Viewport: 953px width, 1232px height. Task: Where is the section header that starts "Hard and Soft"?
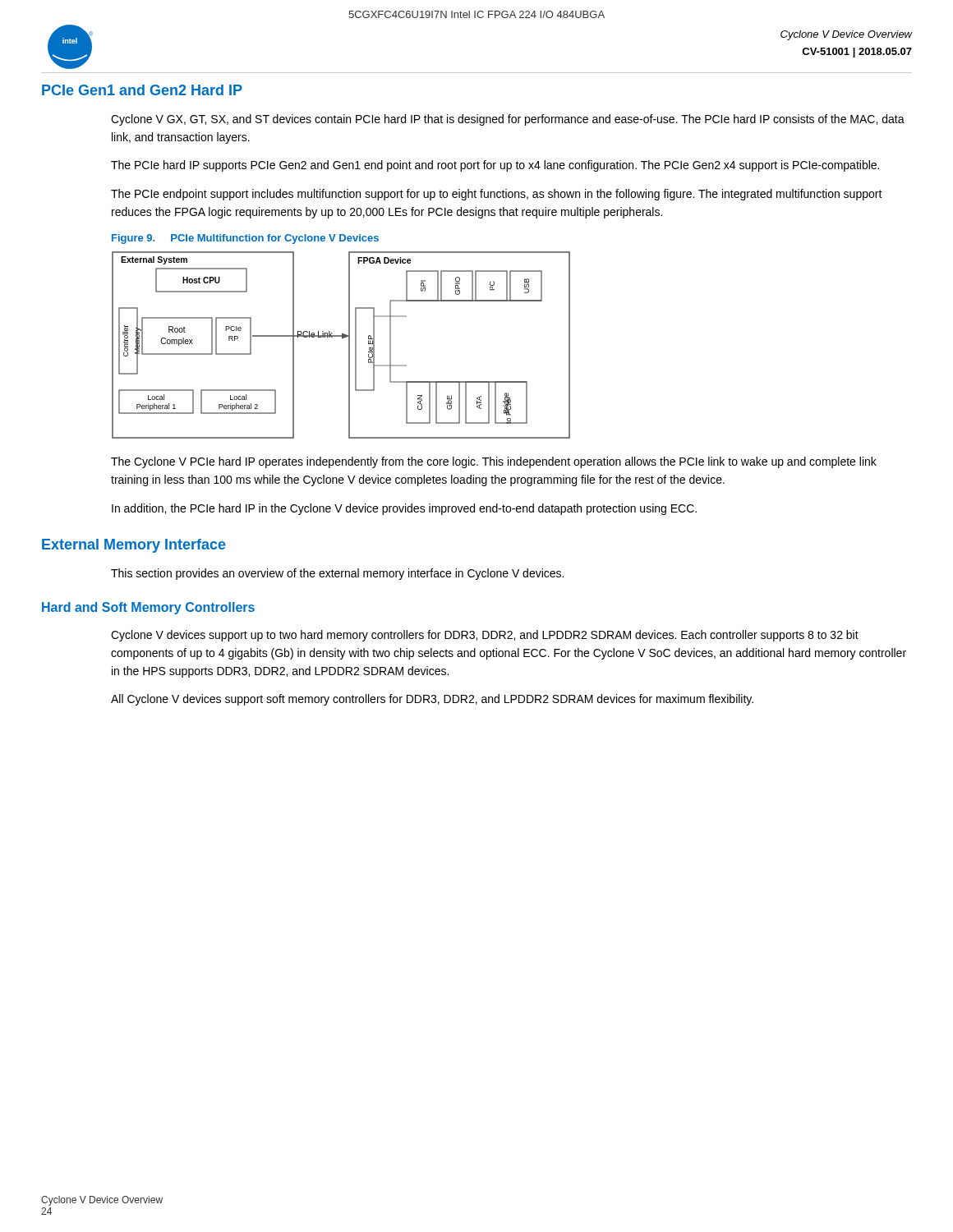[x=148, y=608]
